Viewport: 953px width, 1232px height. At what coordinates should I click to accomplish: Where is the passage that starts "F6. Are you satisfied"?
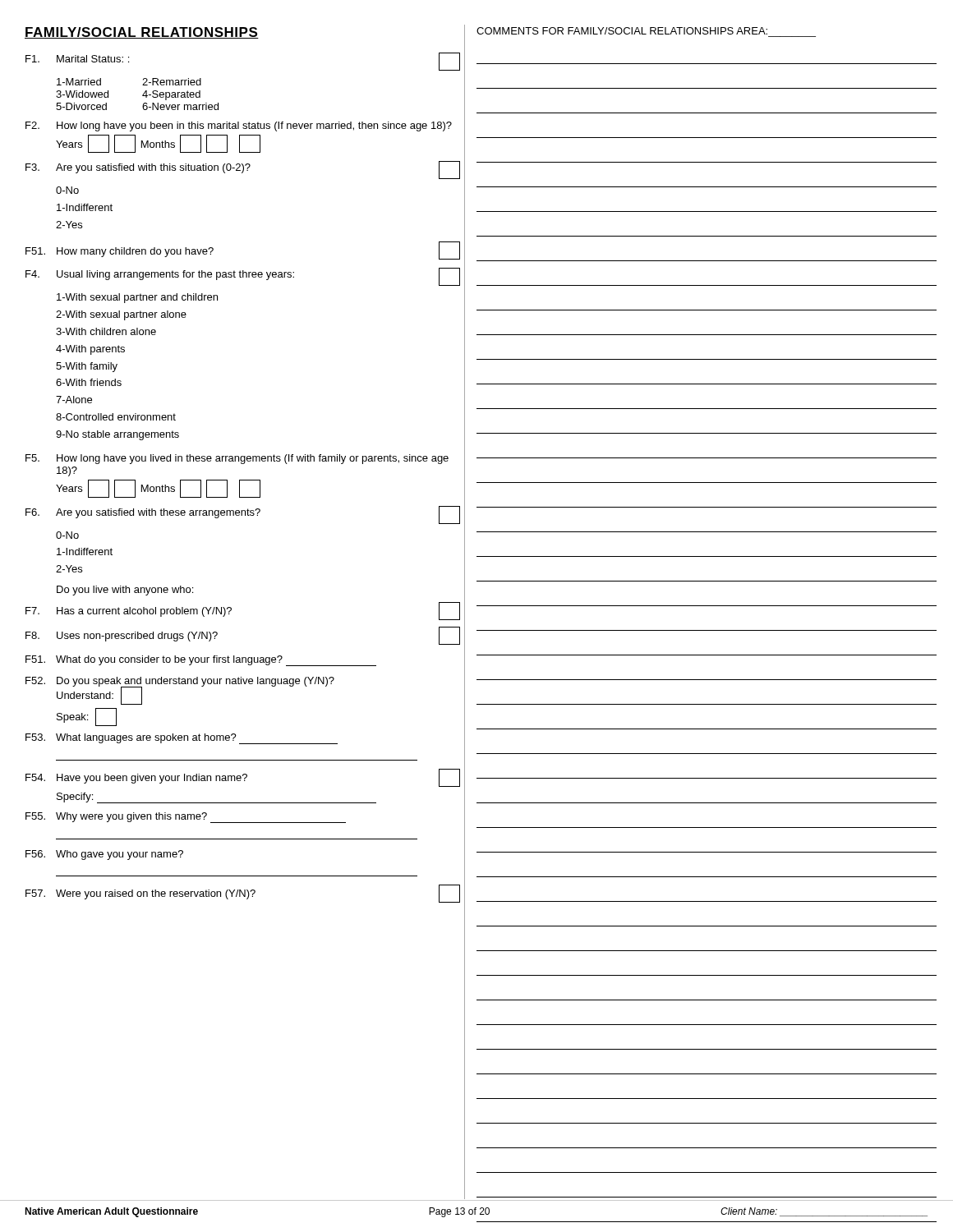click(242, 515)
